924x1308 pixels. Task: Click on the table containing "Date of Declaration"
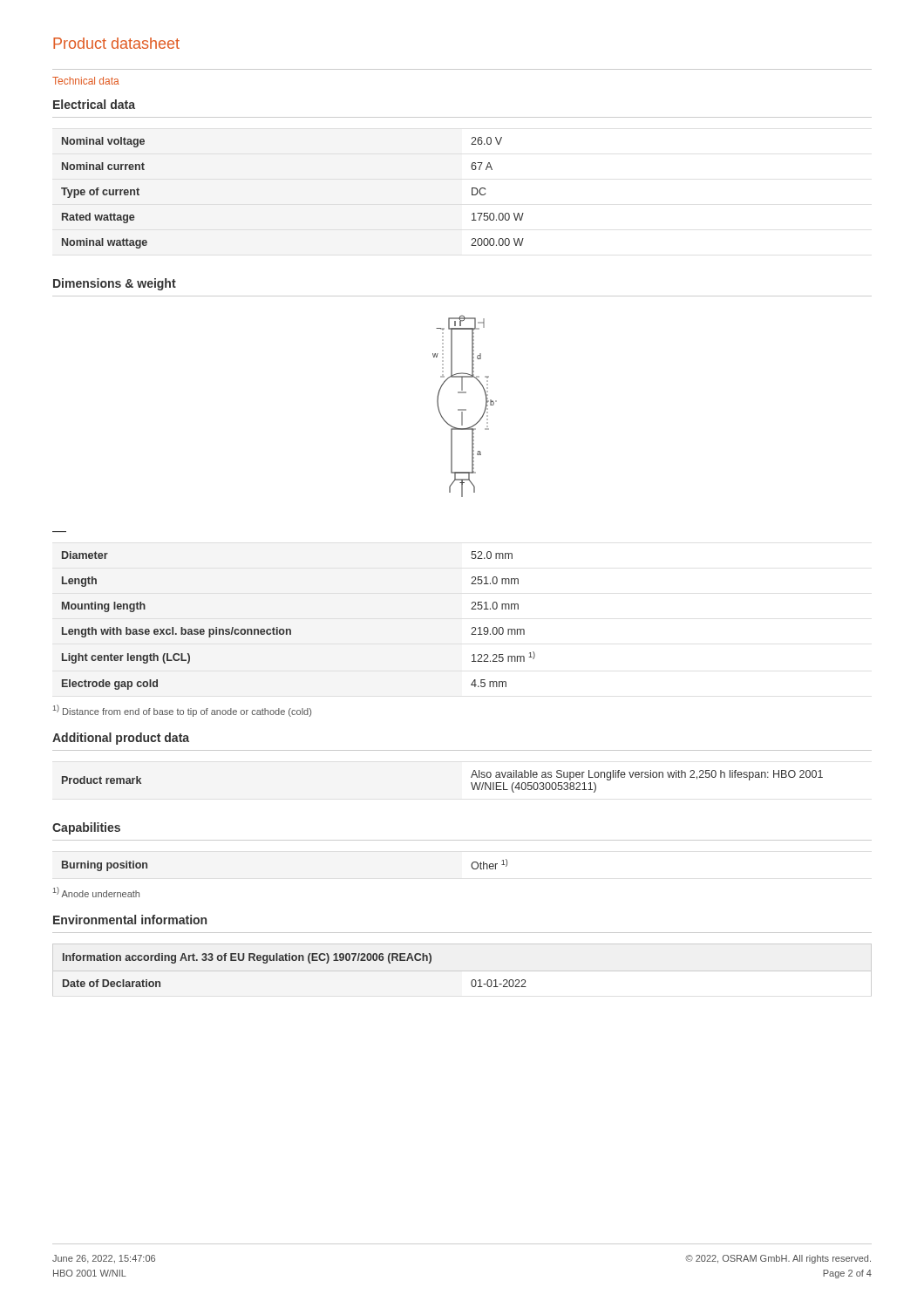tap(462, 970)
